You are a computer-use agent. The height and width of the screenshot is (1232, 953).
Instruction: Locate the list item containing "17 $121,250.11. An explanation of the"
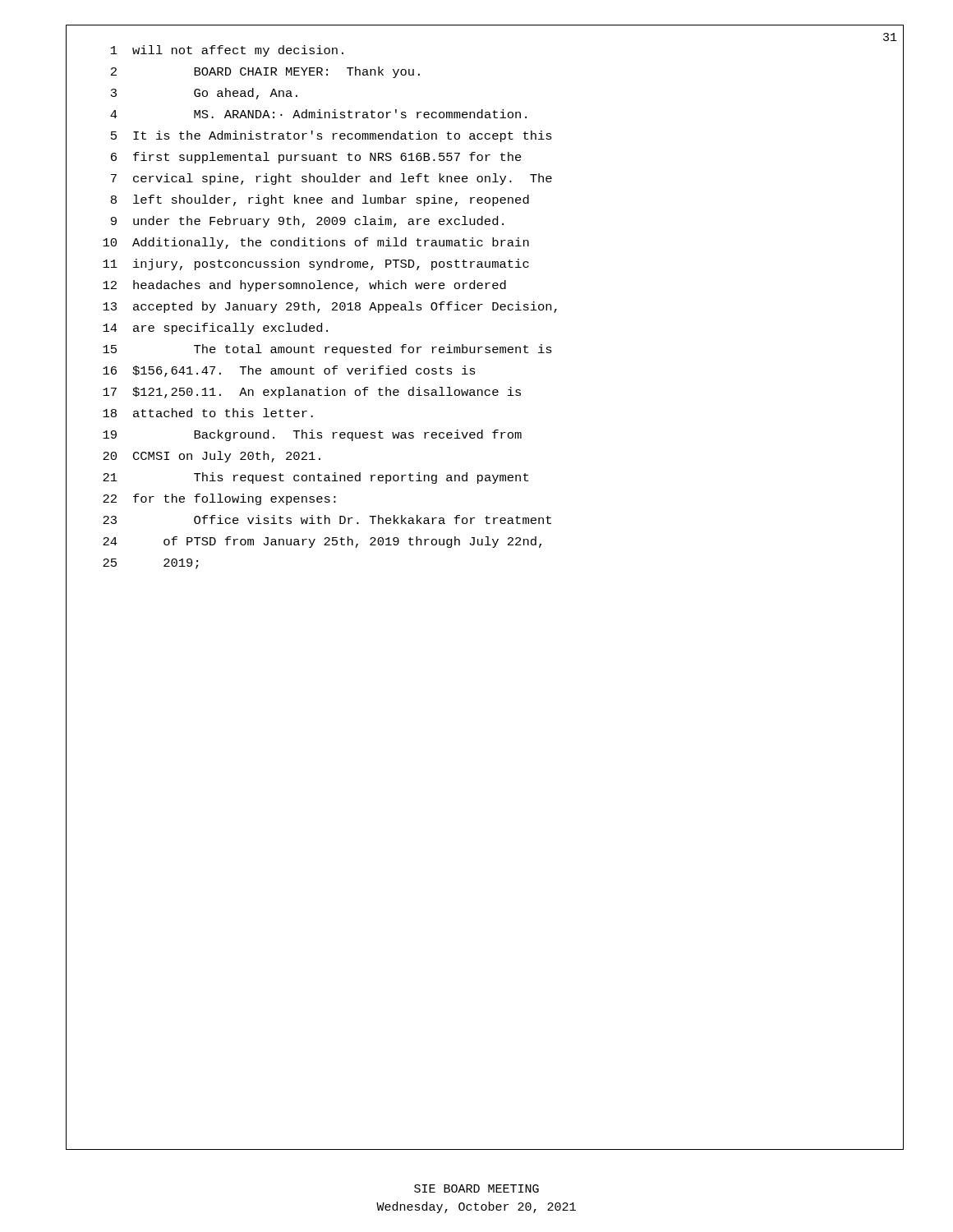pyautogui.click(x=476, y=393)
